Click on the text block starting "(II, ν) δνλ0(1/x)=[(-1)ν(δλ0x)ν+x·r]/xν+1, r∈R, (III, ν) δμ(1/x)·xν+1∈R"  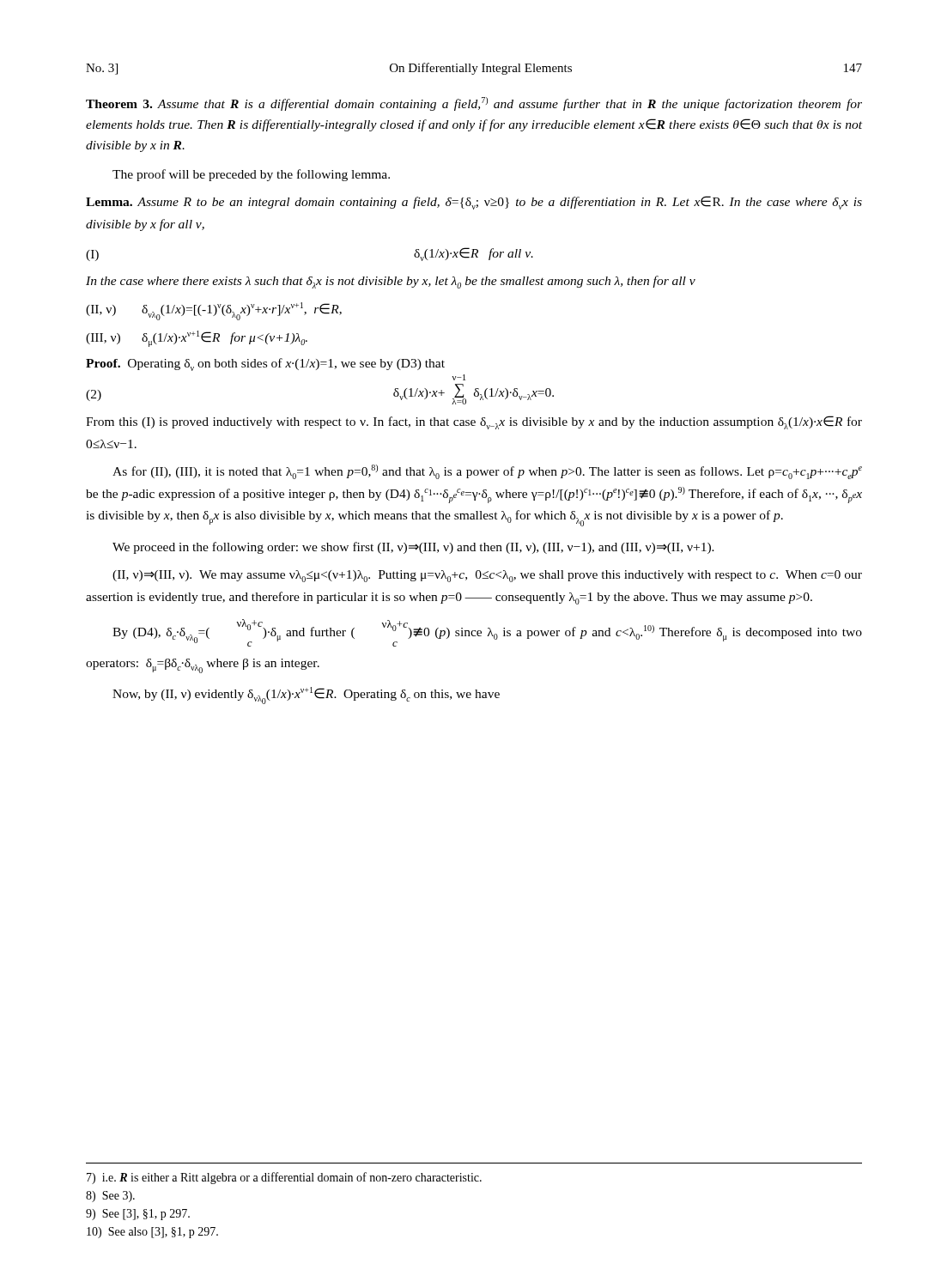tap(214, 311)
